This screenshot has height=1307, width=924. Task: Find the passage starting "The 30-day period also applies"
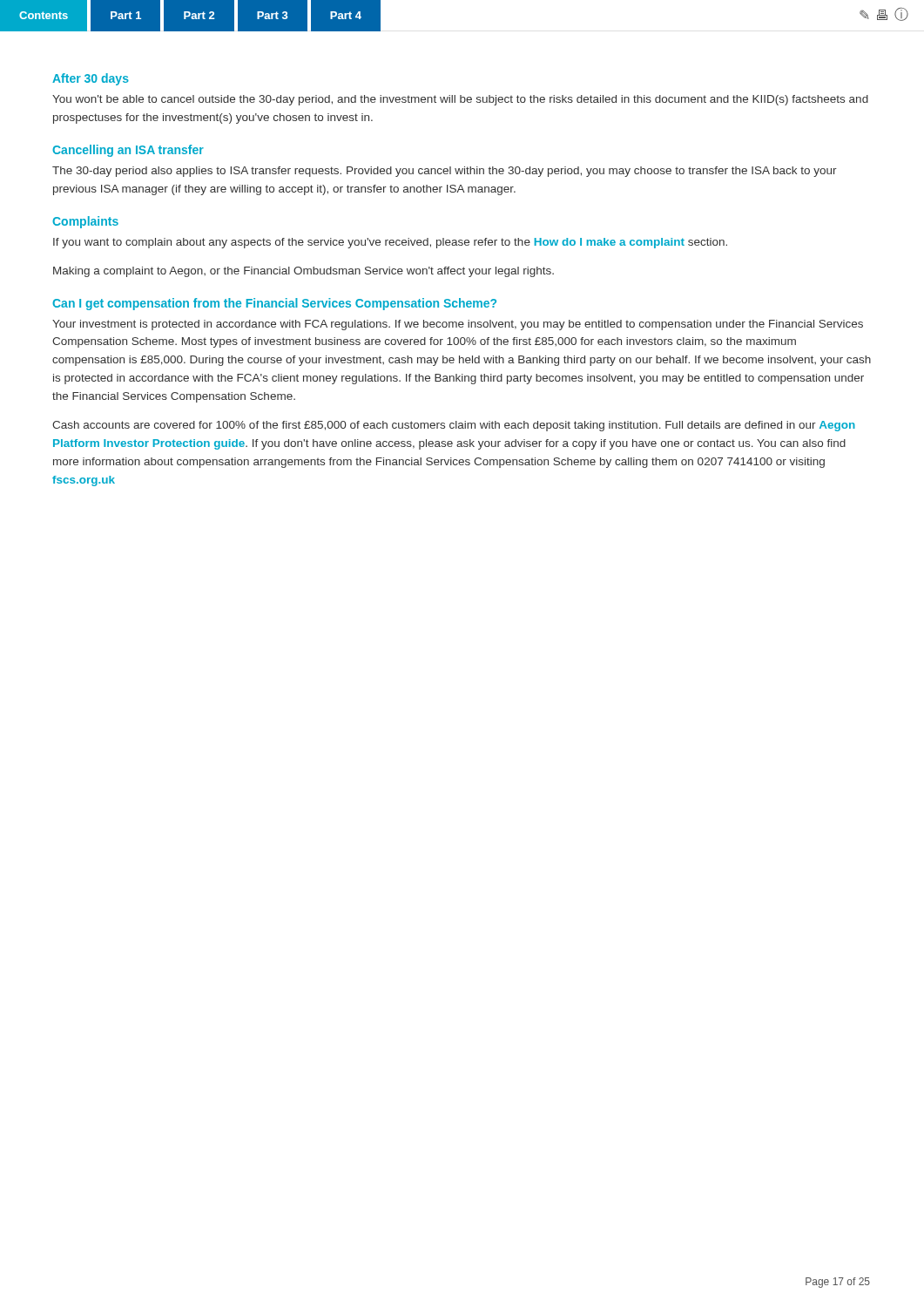click(x=444, y=179)
